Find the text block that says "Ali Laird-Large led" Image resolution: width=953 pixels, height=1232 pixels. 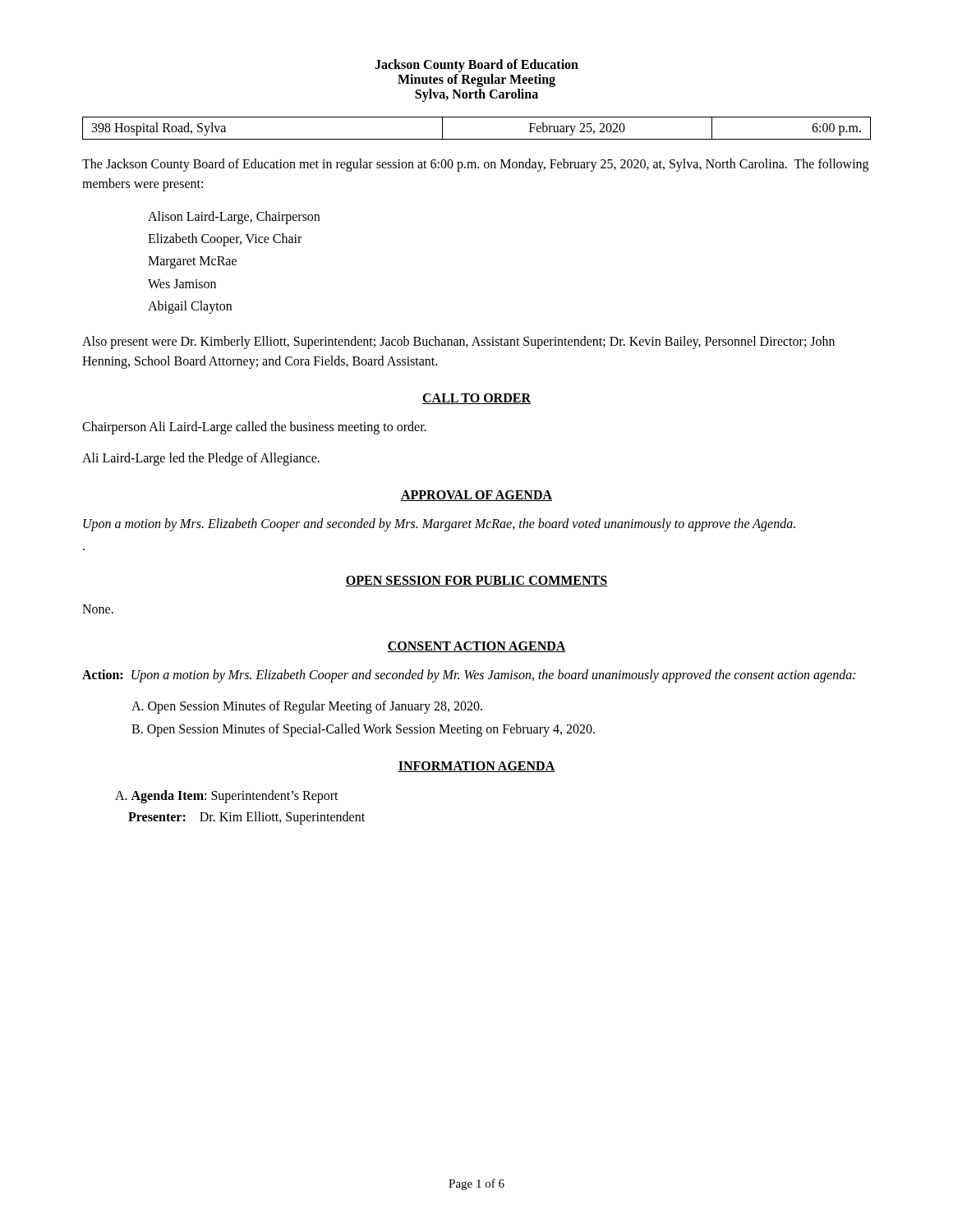pyautogui.click(x=201, y=458)
